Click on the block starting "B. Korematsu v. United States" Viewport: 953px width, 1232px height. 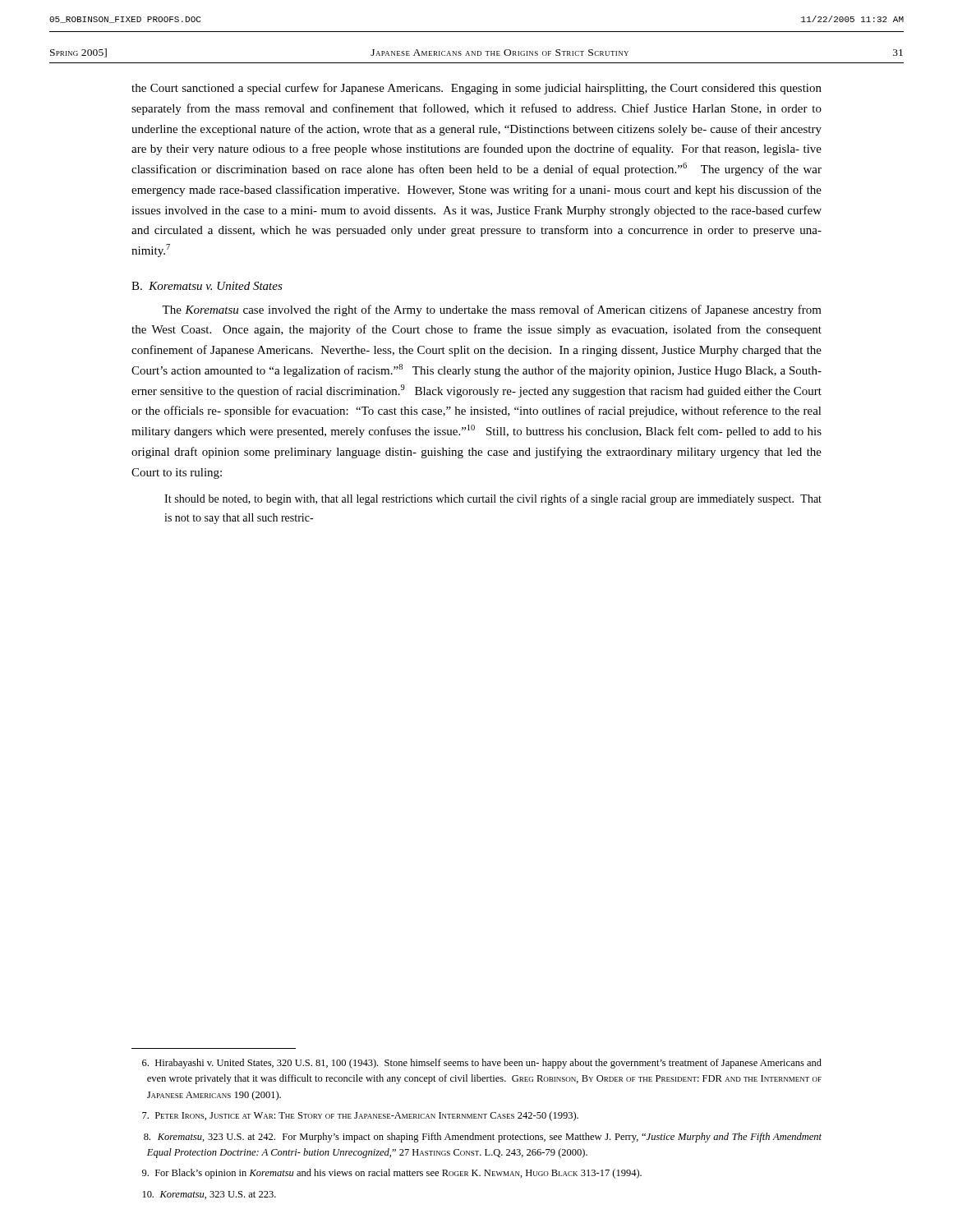pos(207,286)
